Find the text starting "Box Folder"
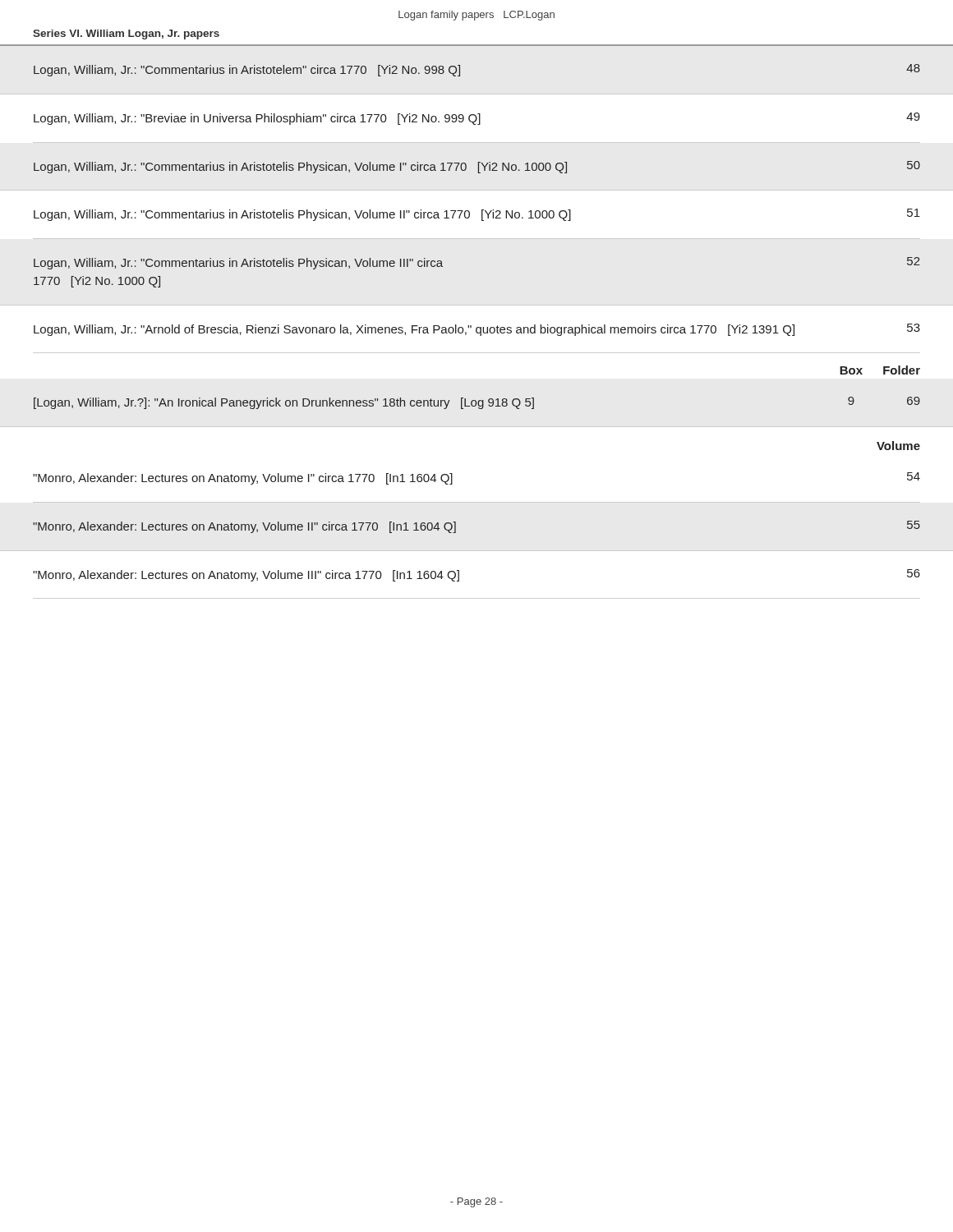This screenshot has width=953, height=1232. point(867,370)
